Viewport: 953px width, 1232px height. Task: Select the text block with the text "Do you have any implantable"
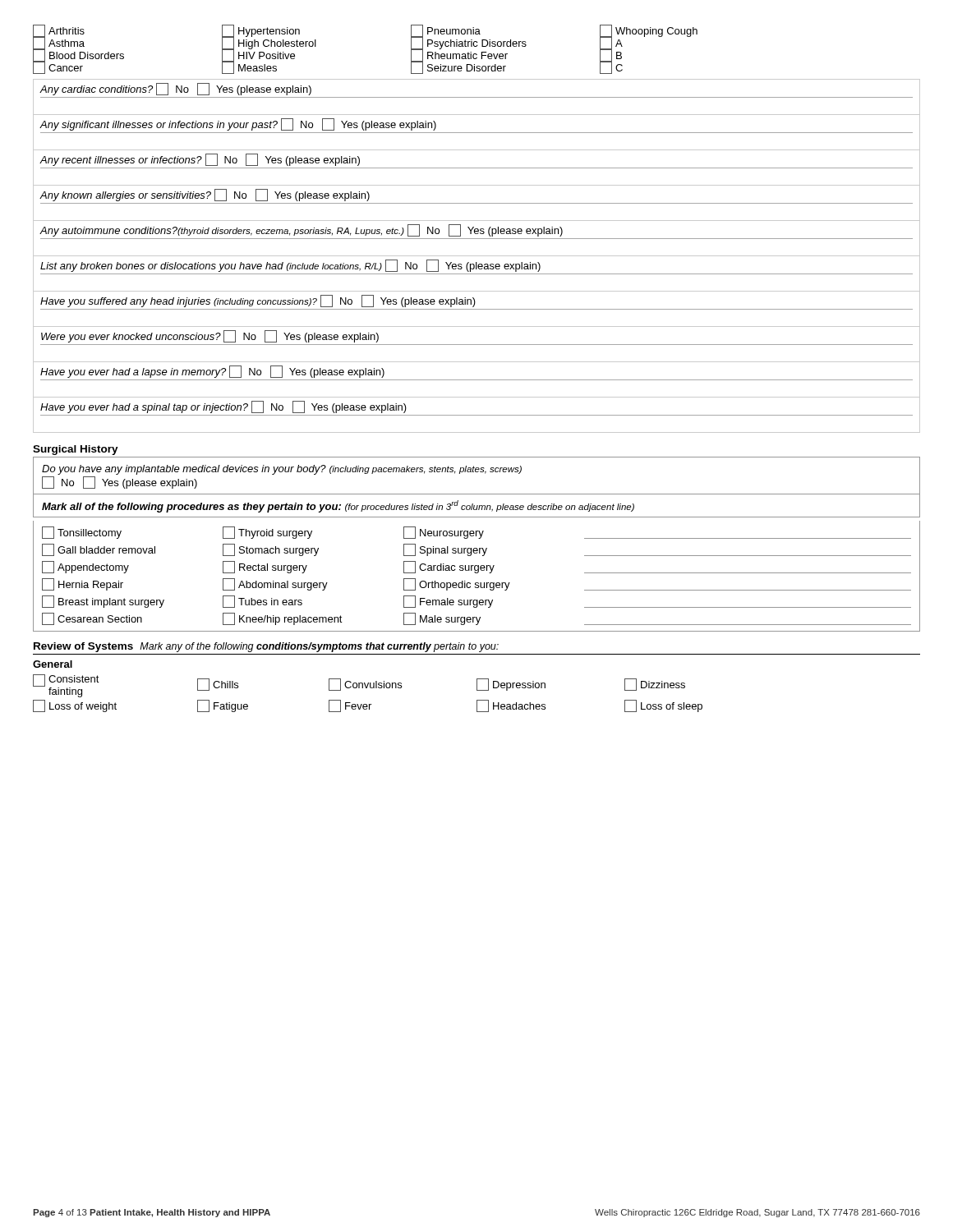476,476
